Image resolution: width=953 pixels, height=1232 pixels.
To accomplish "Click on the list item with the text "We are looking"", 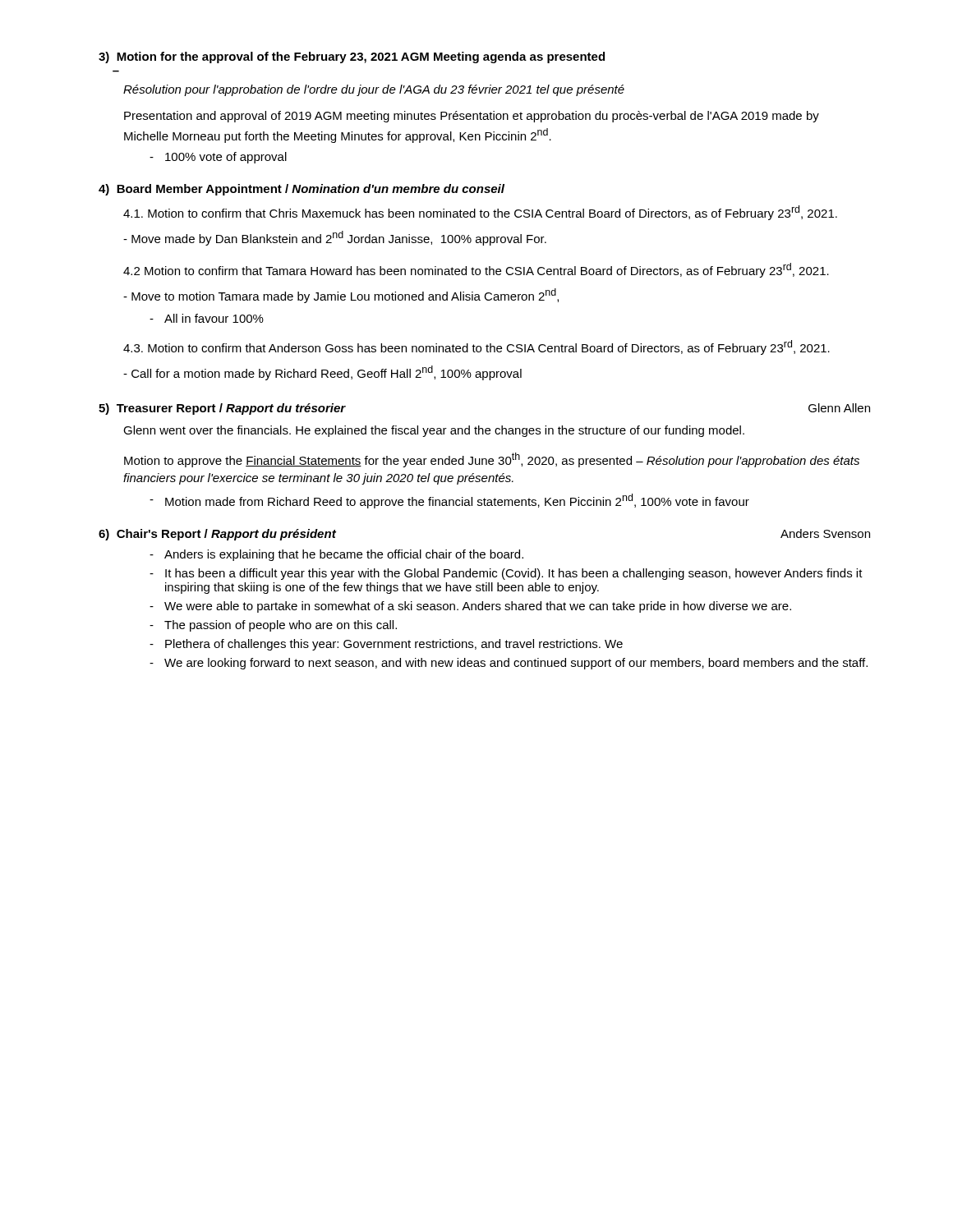I will pos(517,662).
